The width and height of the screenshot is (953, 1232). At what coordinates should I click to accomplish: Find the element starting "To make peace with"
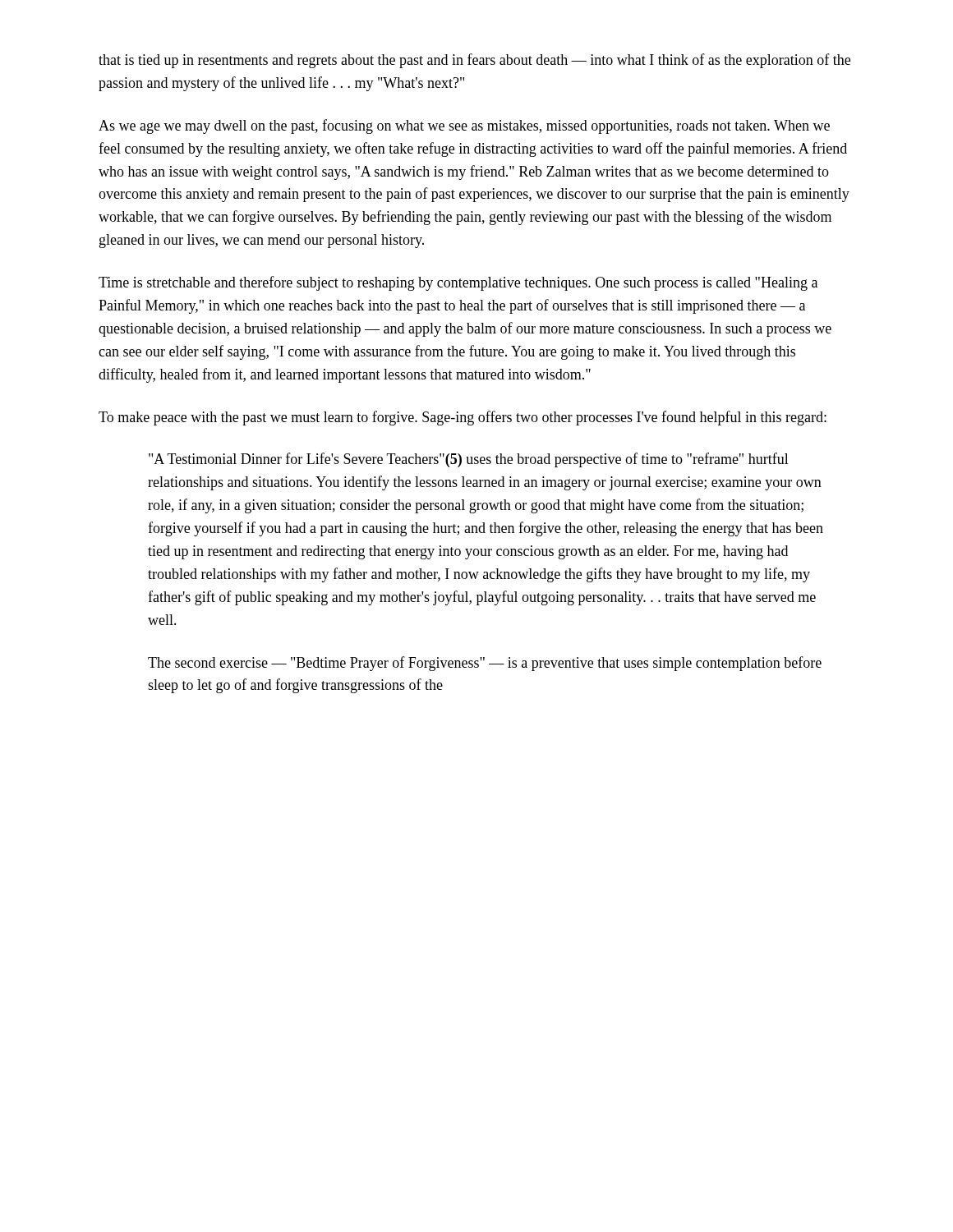(x=463, y=417)
